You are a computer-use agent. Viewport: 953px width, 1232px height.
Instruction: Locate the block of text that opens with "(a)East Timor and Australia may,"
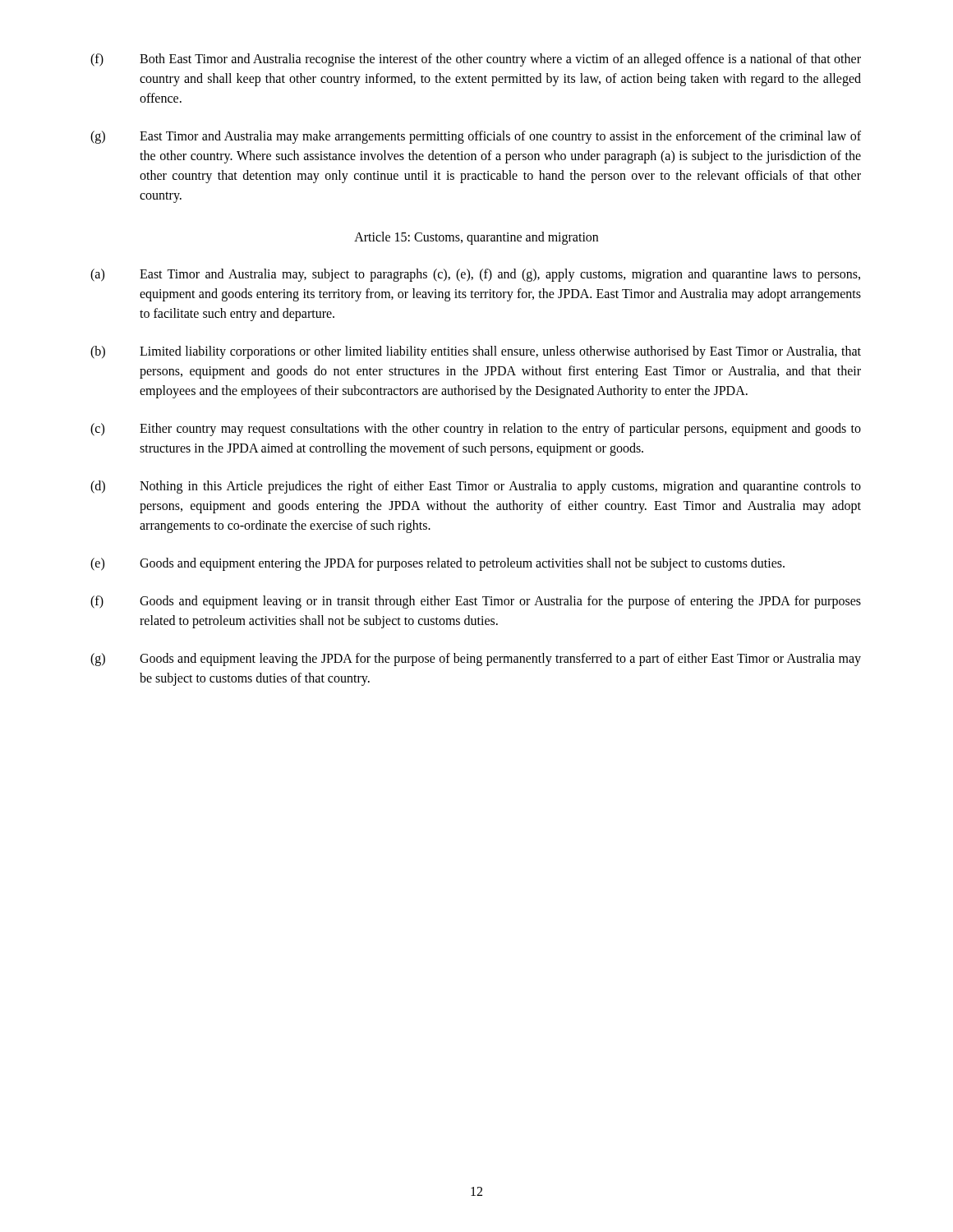pyautogui.click(x=476, y=294)
